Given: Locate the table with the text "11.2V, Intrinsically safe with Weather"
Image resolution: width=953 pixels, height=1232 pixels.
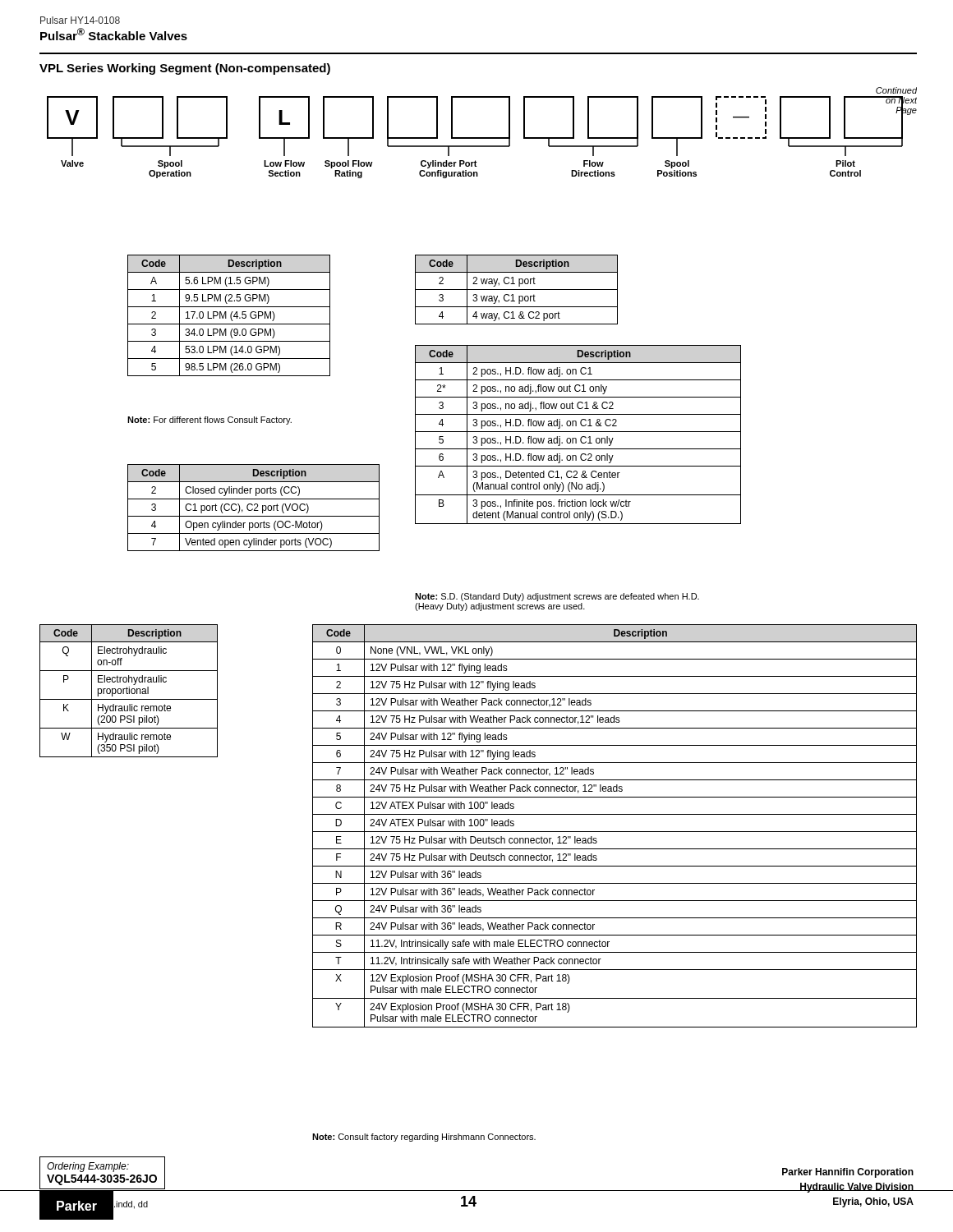Looking at the screenshot, I should (x=615, y=826).
